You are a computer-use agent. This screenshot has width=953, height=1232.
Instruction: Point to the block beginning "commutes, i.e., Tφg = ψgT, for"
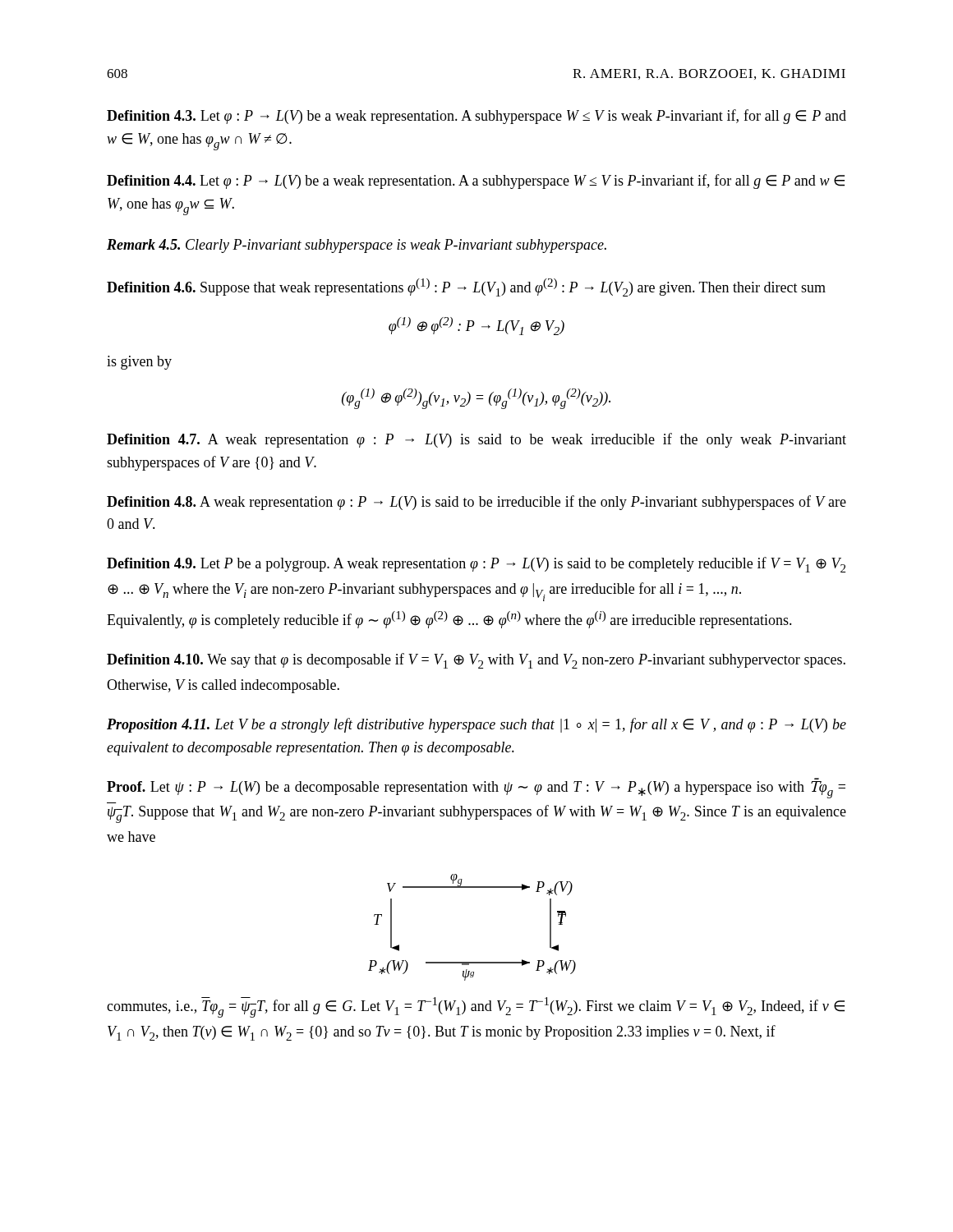476,1019
